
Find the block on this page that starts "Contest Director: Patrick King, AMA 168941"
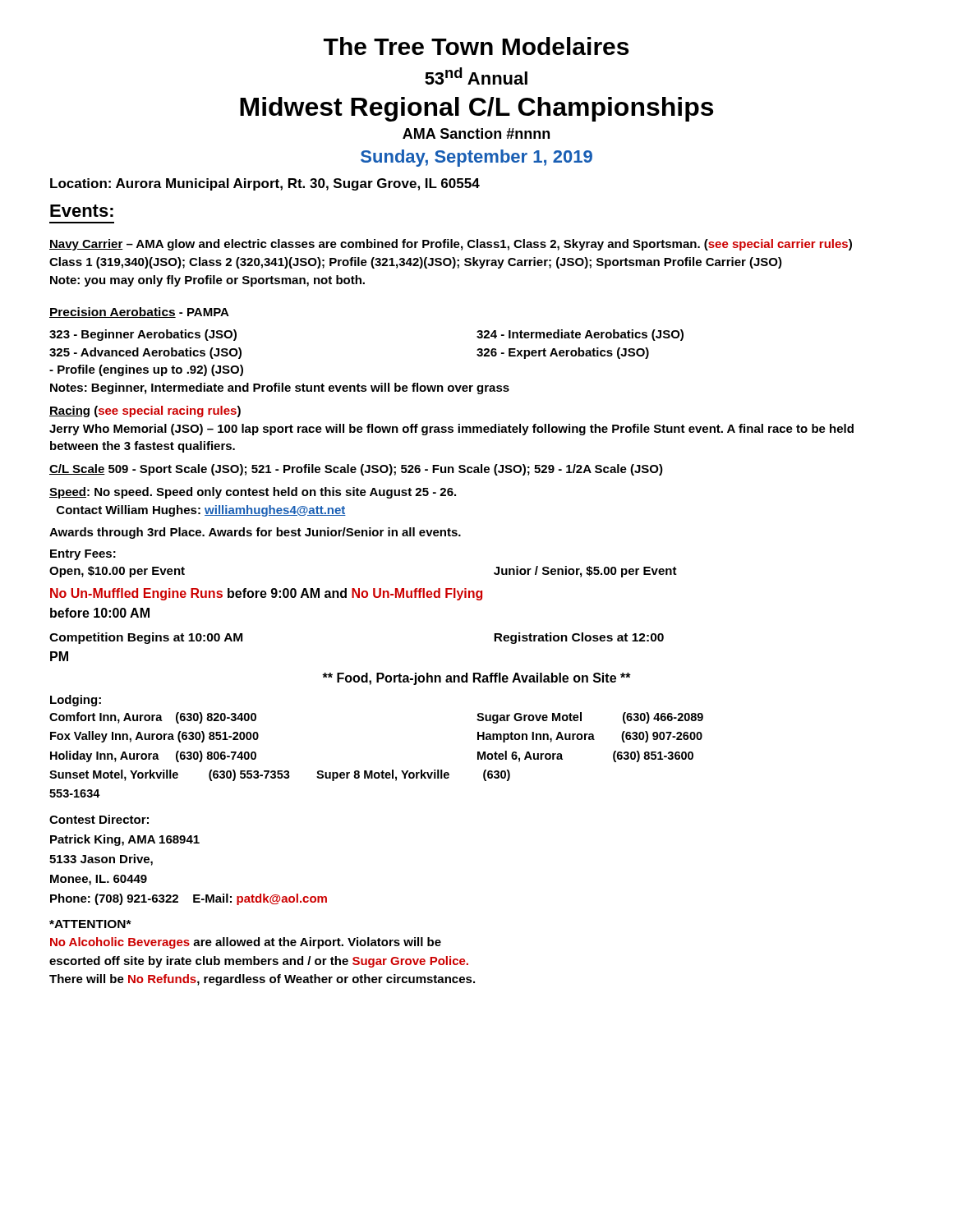coord(99,819)
